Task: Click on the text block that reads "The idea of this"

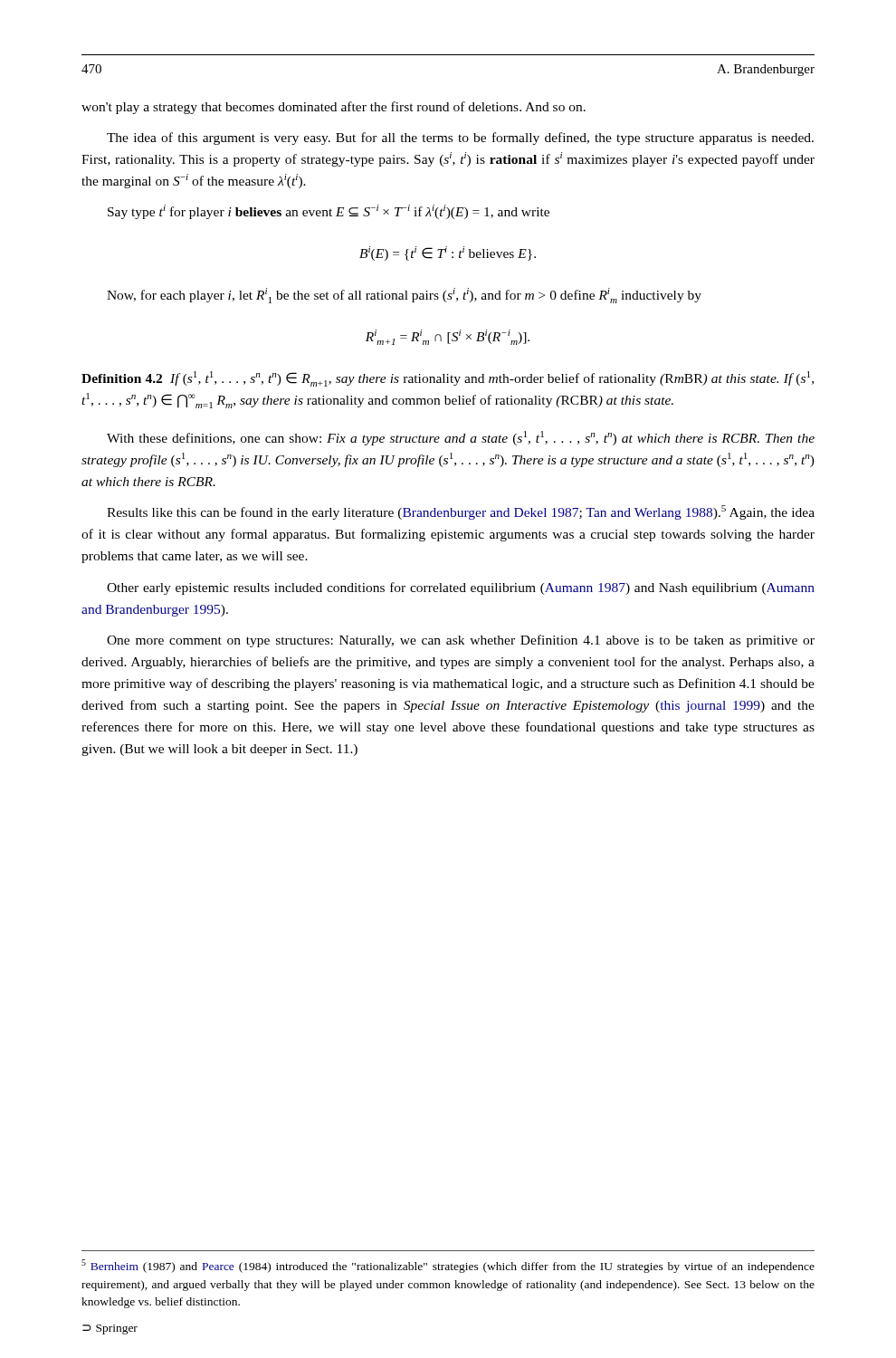Action: coord(448,160)
